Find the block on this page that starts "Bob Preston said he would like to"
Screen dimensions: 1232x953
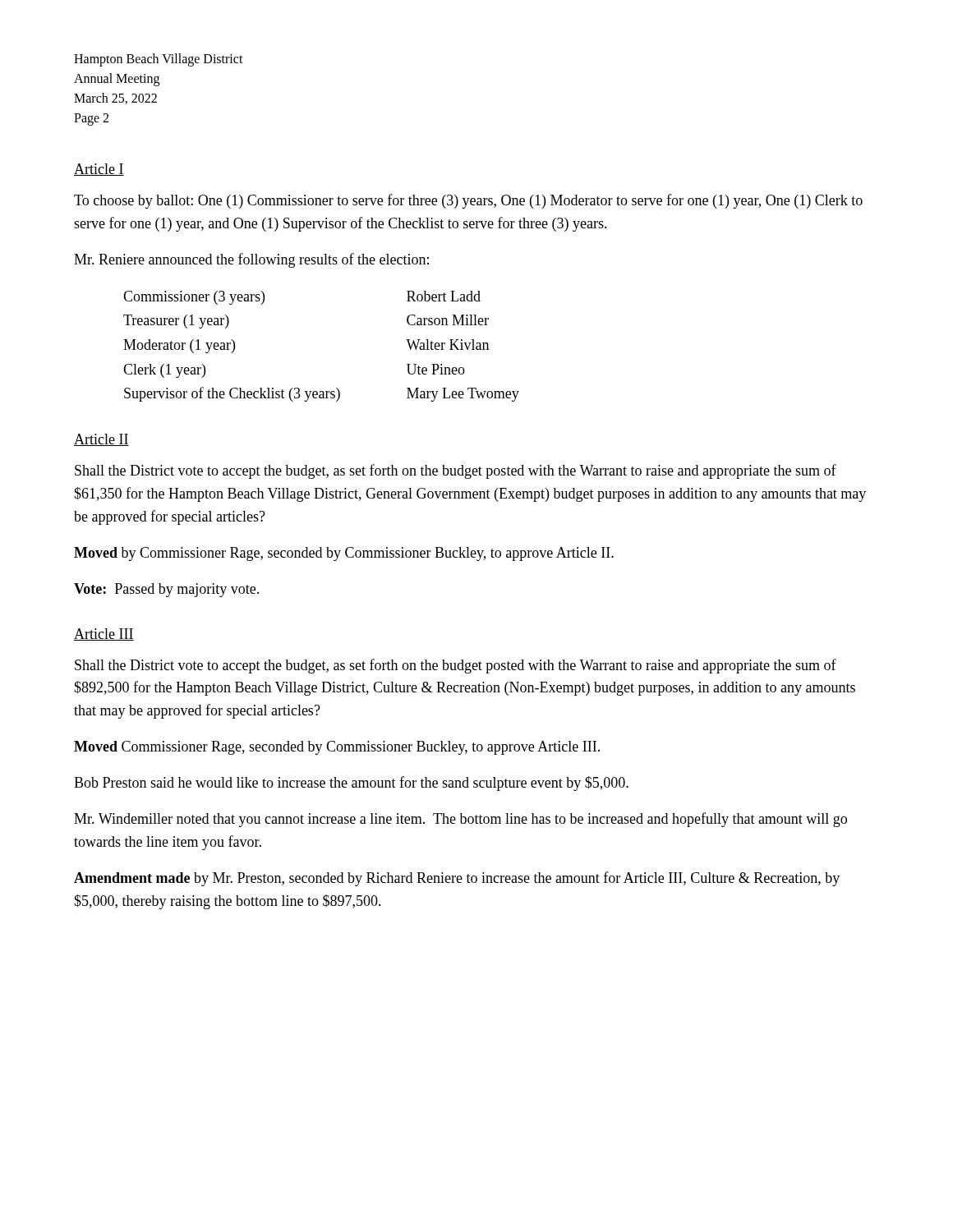[352, 783]
